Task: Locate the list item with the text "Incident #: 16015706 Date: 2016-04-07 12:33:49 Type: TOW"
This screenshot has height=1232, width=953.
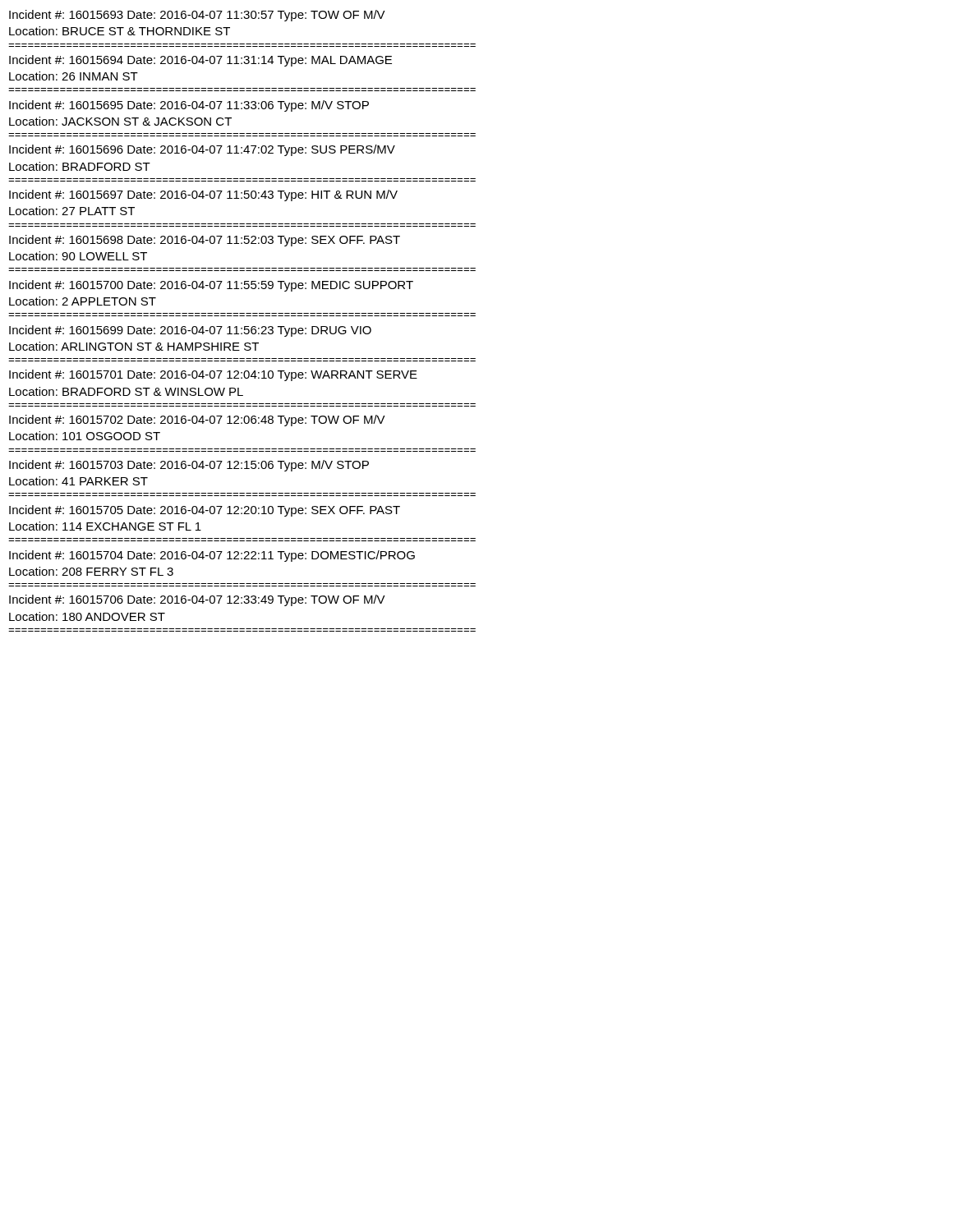Action: click(197, 600)
